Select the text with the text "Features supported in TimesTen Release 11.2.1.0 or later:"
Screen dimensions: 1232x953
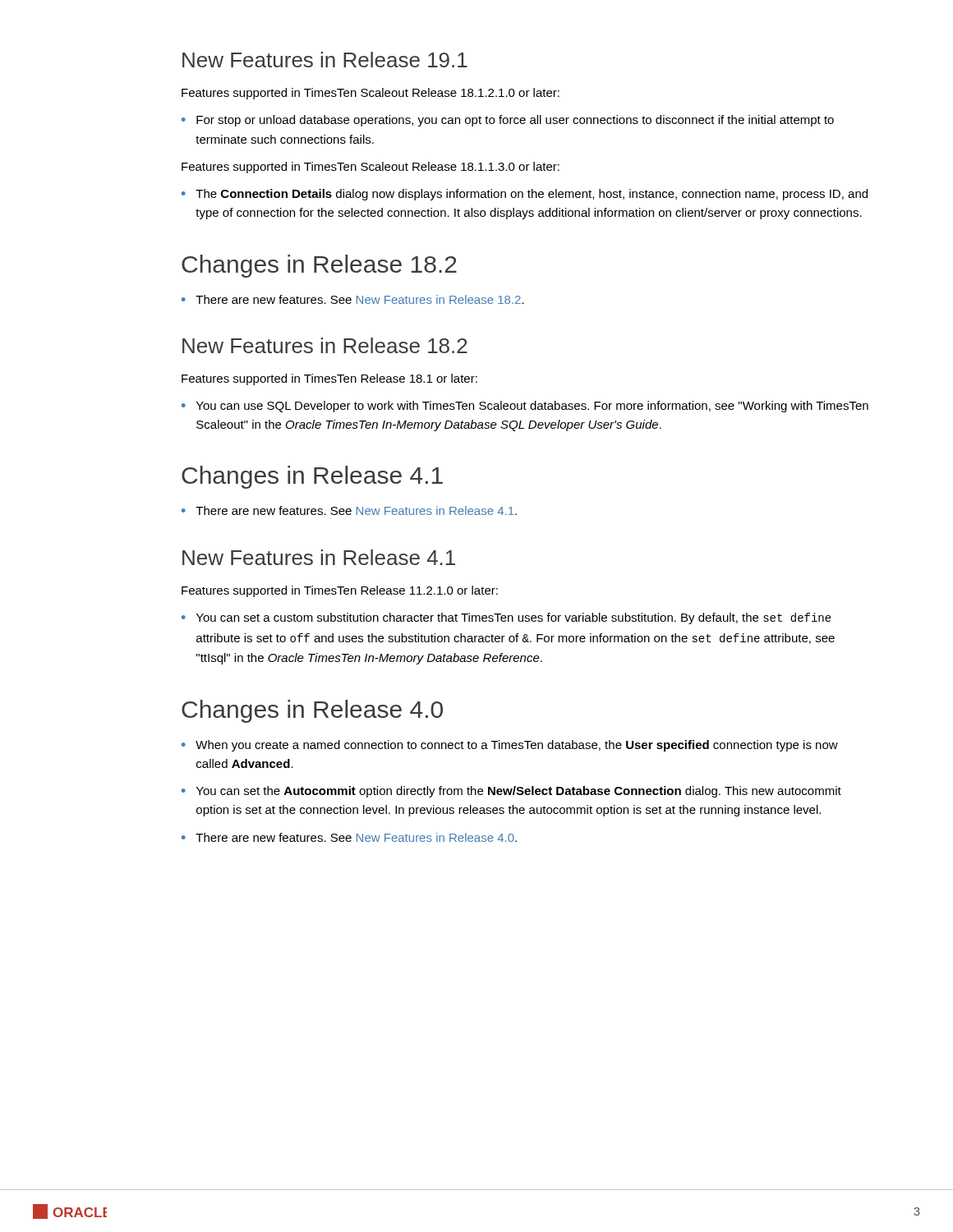pos(340,590)
